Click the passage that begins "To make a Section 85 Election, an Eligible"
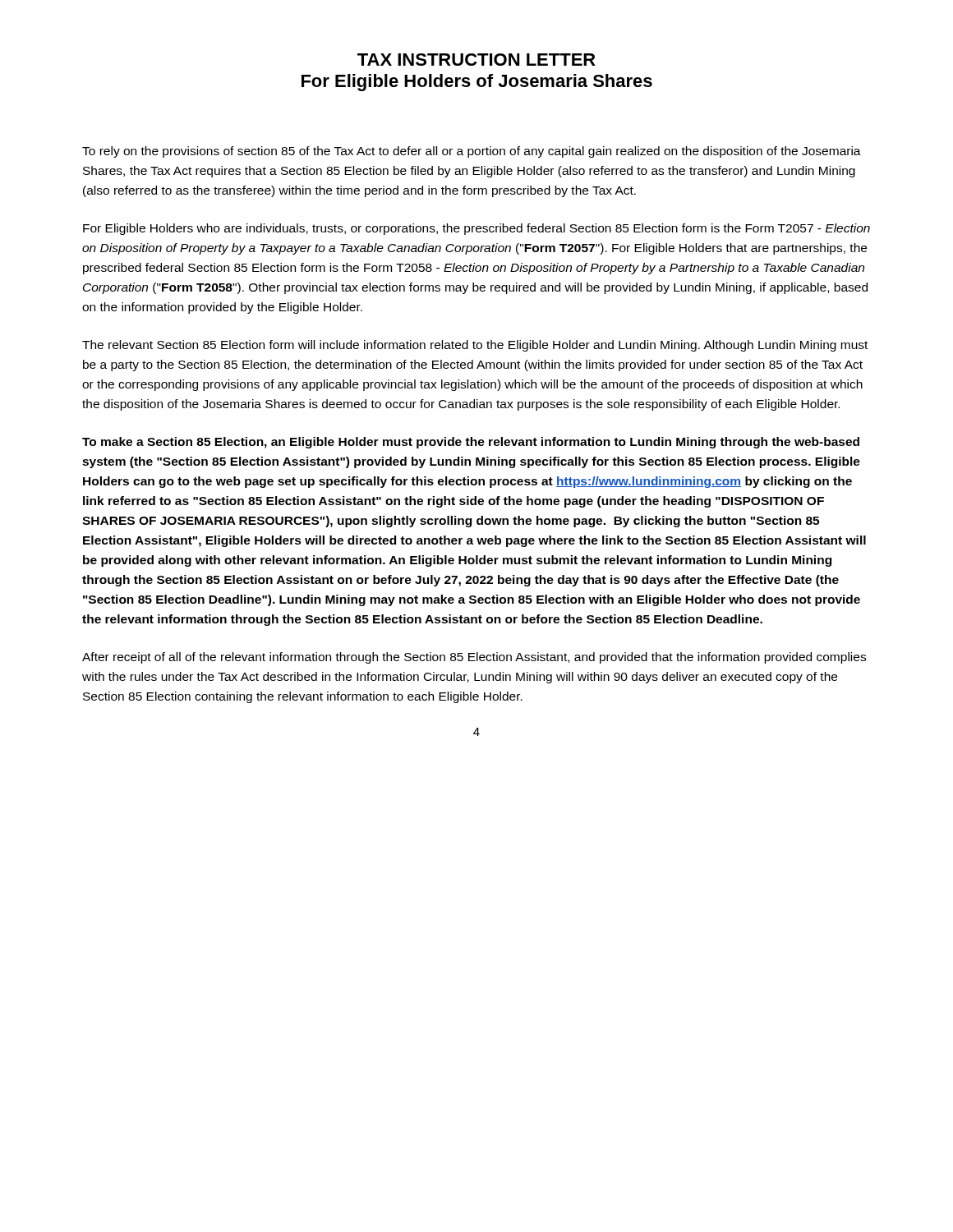The height and width of the screenshot is (1232, 953). 474,530
